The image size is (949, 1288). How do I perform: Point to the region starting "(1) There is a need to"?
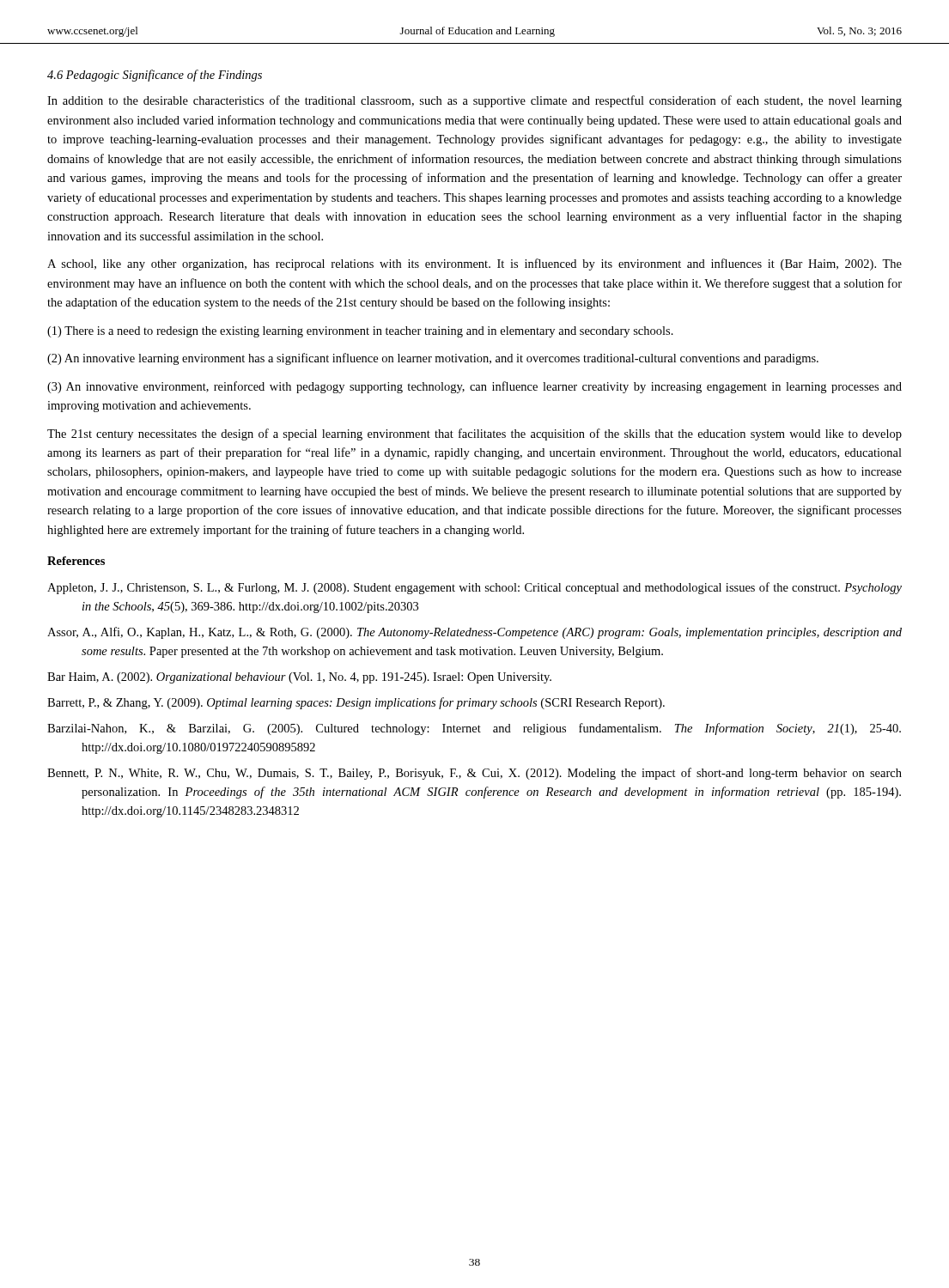(474, 331)
